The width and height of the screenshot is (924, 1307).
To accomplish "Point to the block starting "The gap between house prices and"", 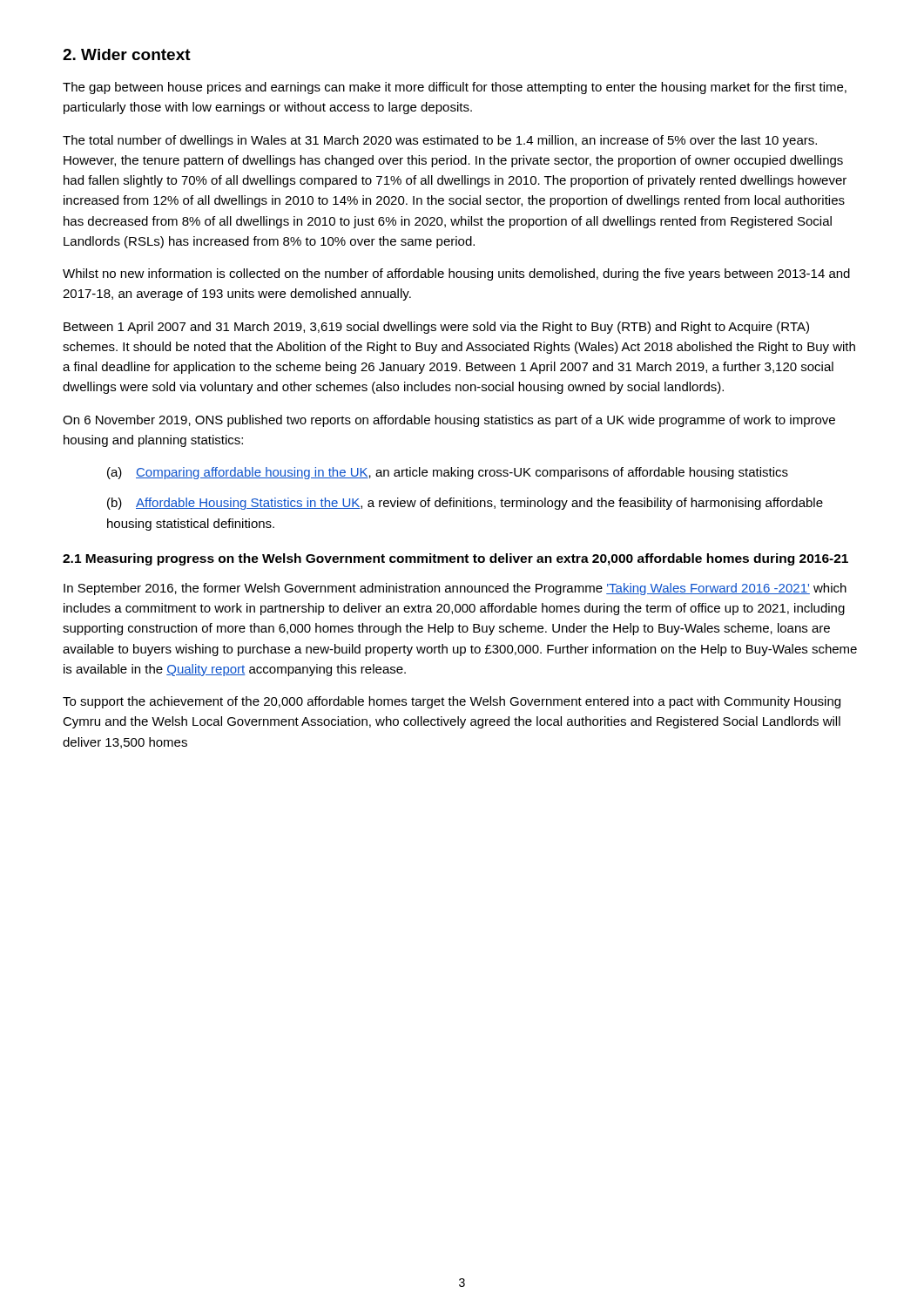I will tap(462, 97).
